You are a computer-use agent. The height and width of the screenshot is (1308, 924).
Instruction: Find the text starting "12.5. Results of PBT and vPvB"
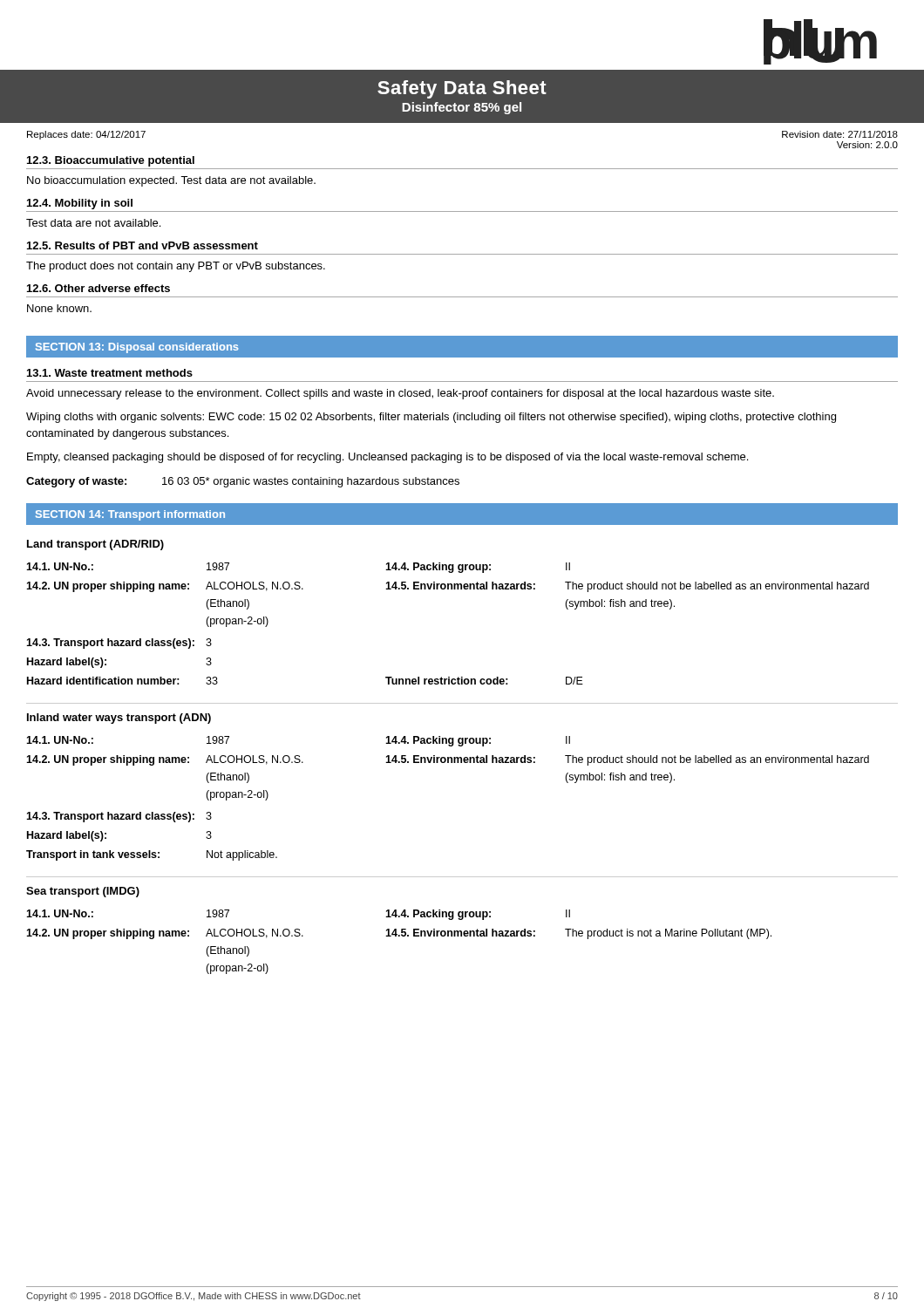[142, 245]
